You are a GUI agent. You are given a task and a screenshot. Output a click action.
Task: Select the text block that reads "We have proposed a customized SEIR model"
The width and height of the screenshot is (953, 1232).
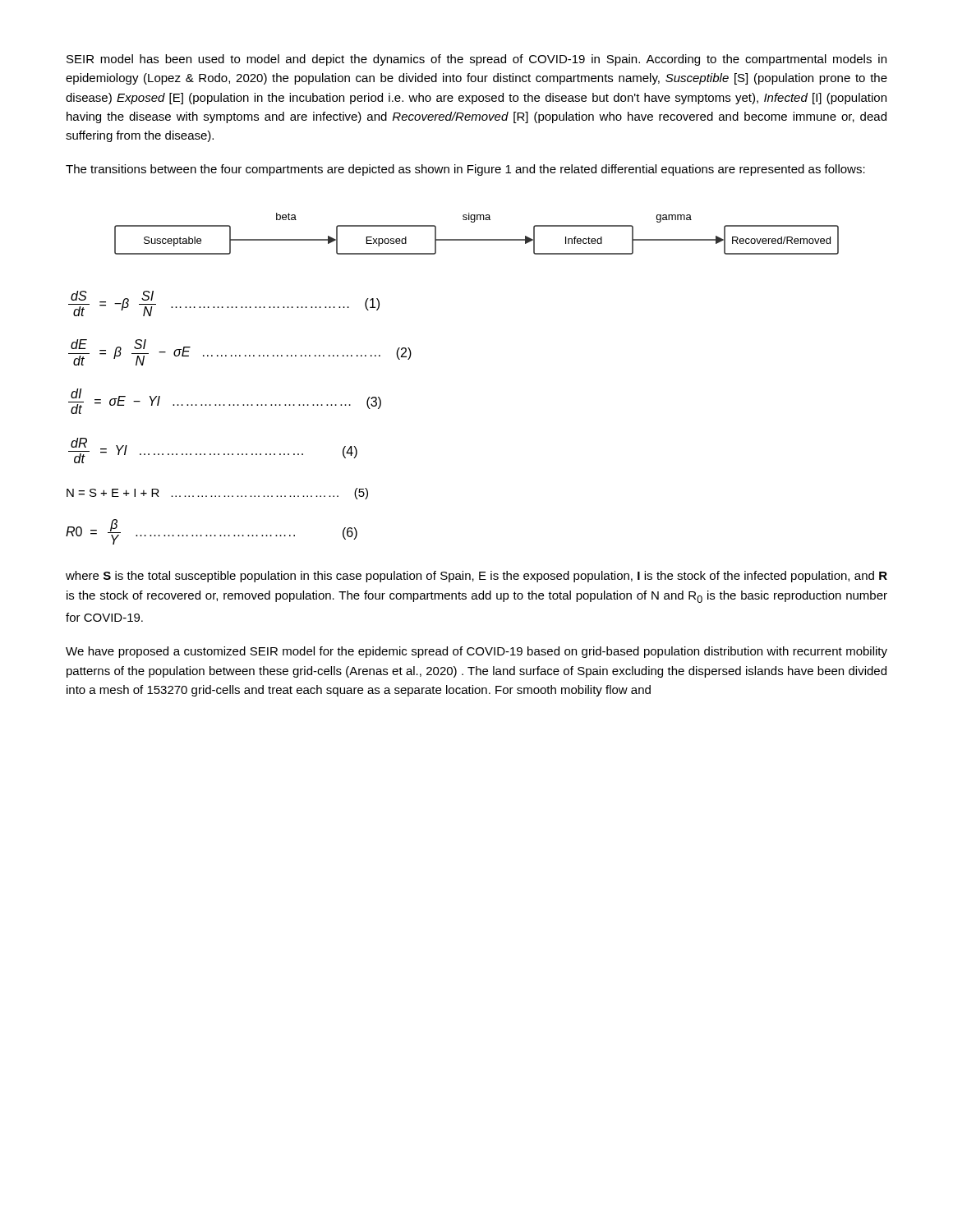pyautogui.click(x=476, y=670)
